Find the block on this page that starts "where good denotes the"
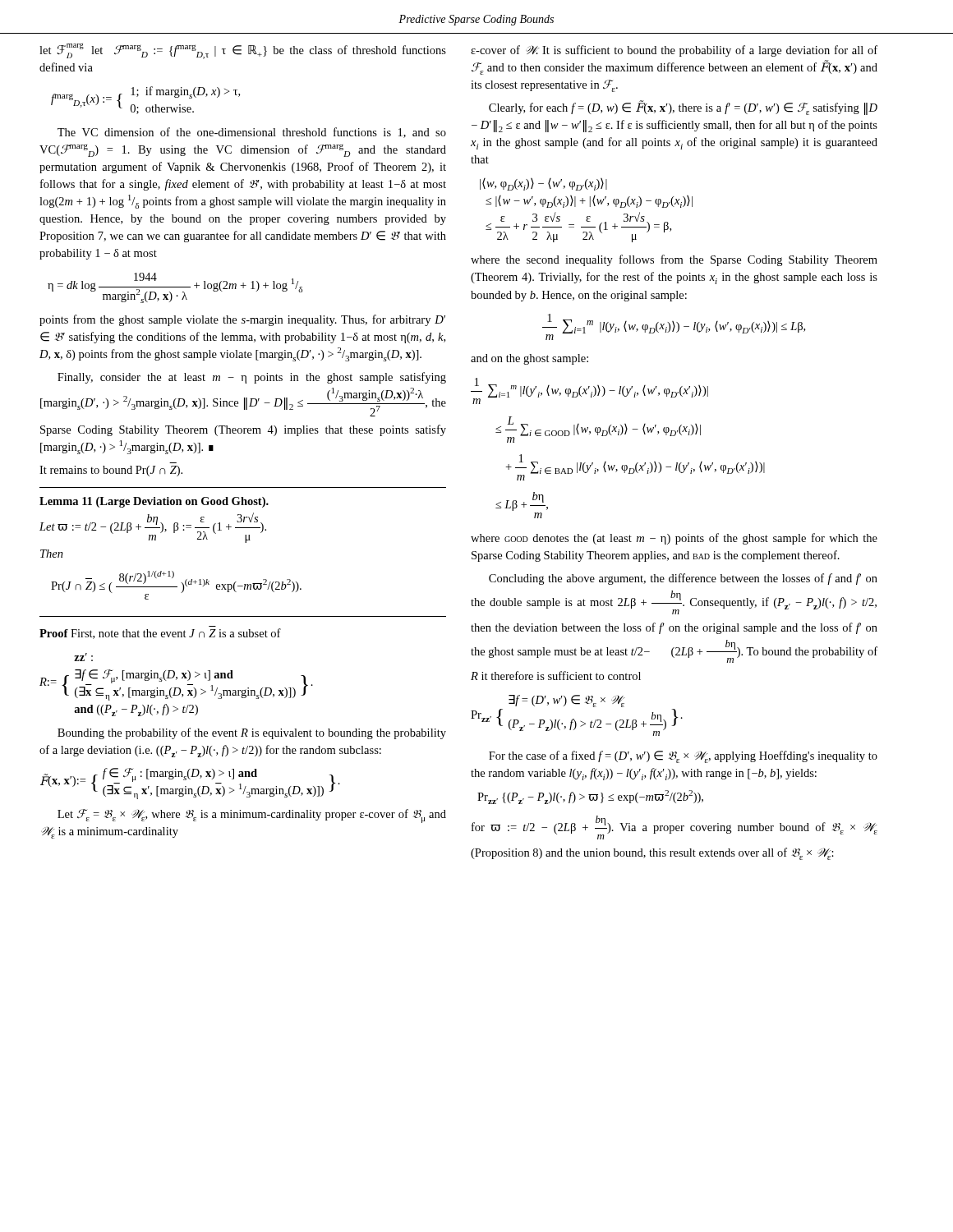This screenshot has width=953, height=1232. [x=674, y=607]
